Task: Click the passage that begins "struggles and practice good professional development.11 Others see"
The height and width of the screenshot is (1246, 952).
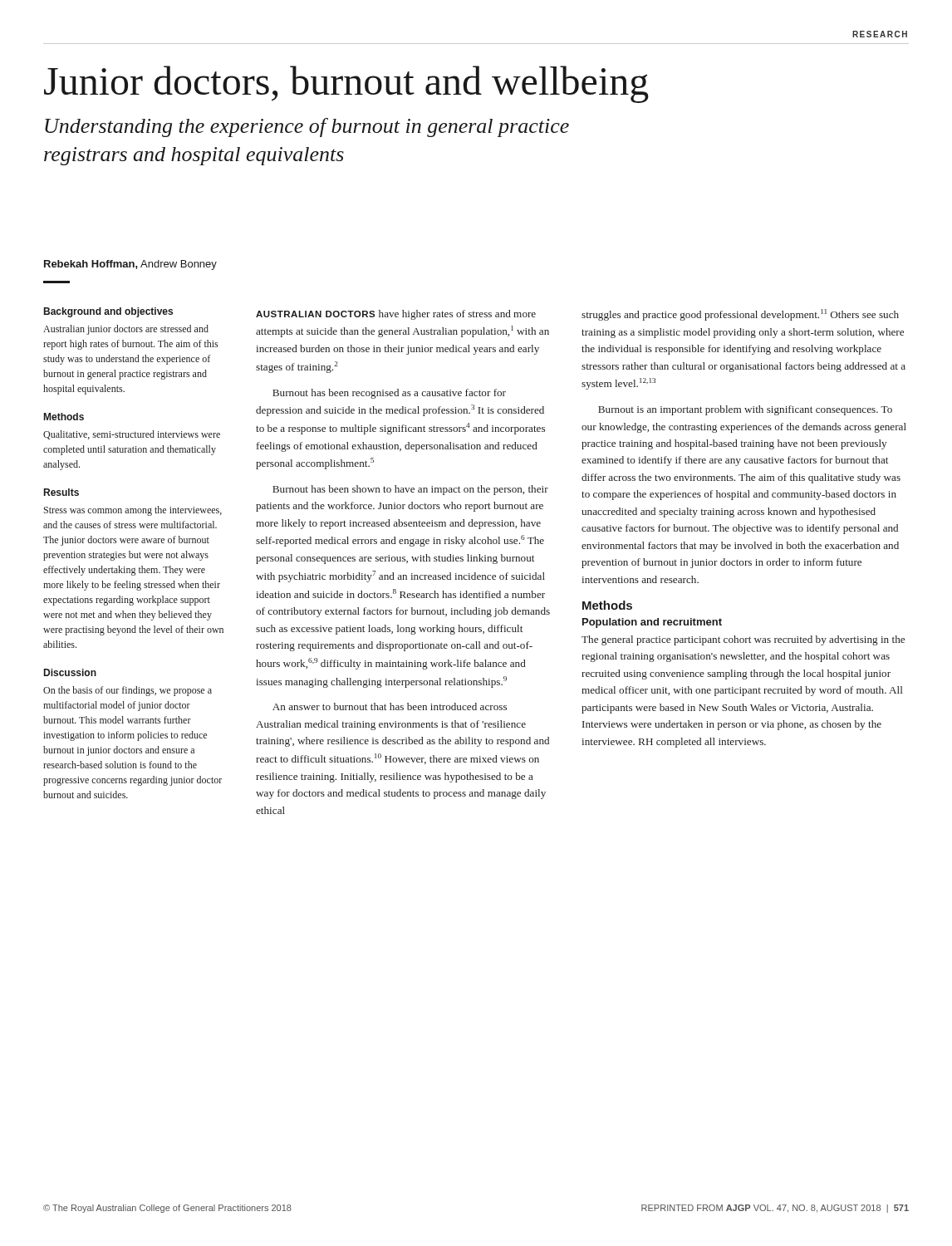Action: (x=745, y=447)
